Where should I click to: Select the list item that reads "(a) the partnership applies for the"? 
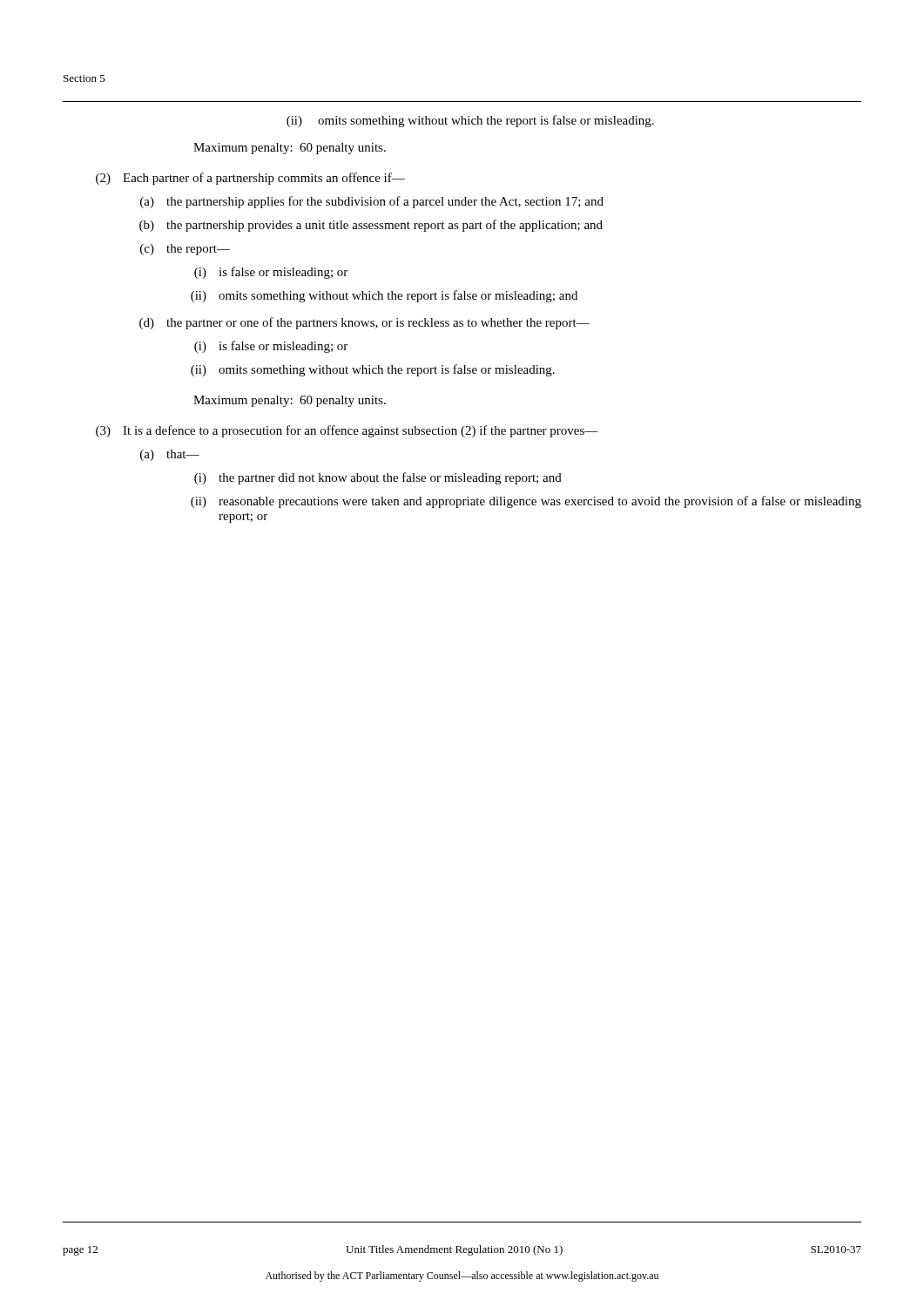(x=486, y=202)
